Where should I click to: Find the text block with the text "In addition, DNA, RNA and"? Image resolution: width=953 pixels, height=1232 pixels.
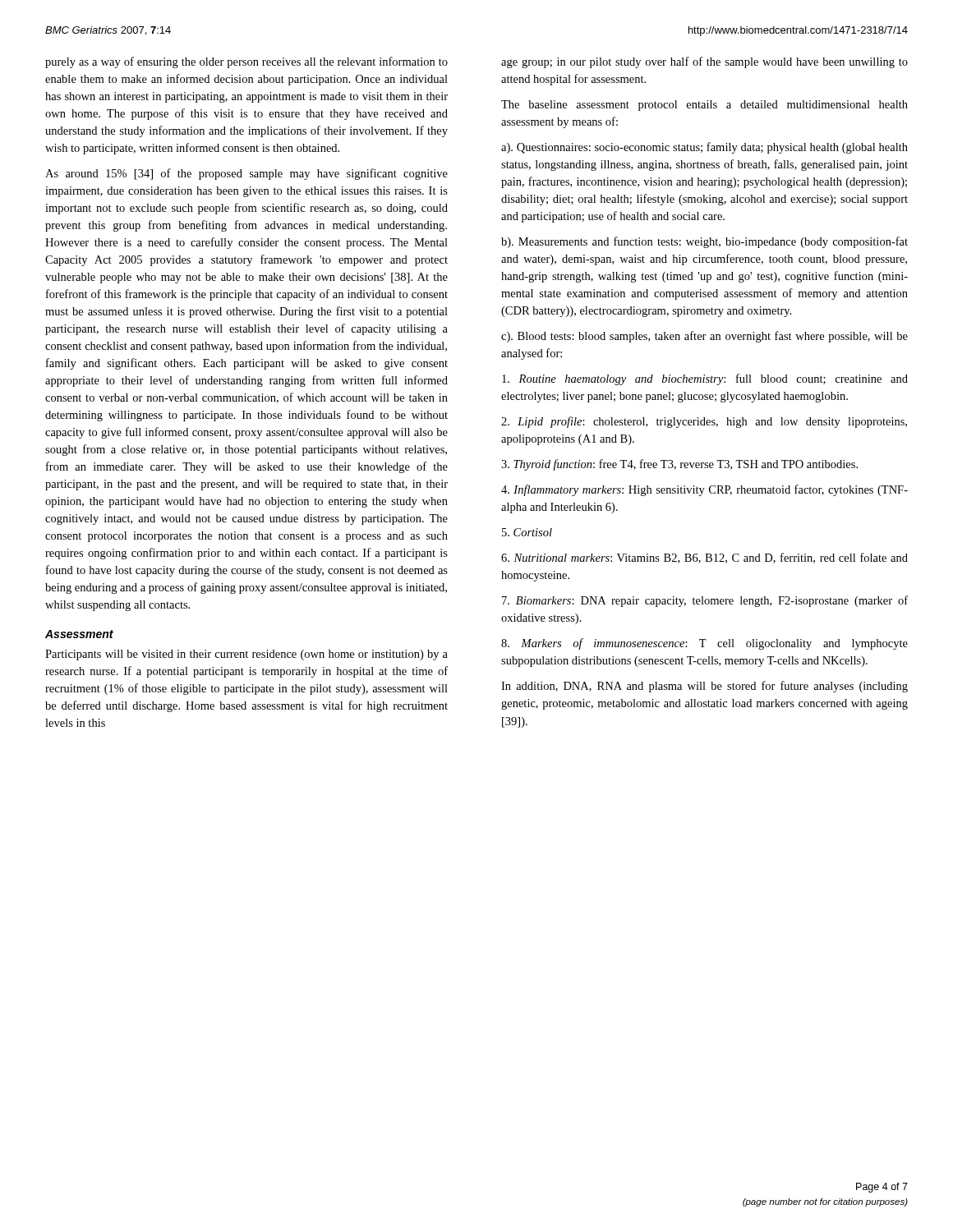click(705, 704)
